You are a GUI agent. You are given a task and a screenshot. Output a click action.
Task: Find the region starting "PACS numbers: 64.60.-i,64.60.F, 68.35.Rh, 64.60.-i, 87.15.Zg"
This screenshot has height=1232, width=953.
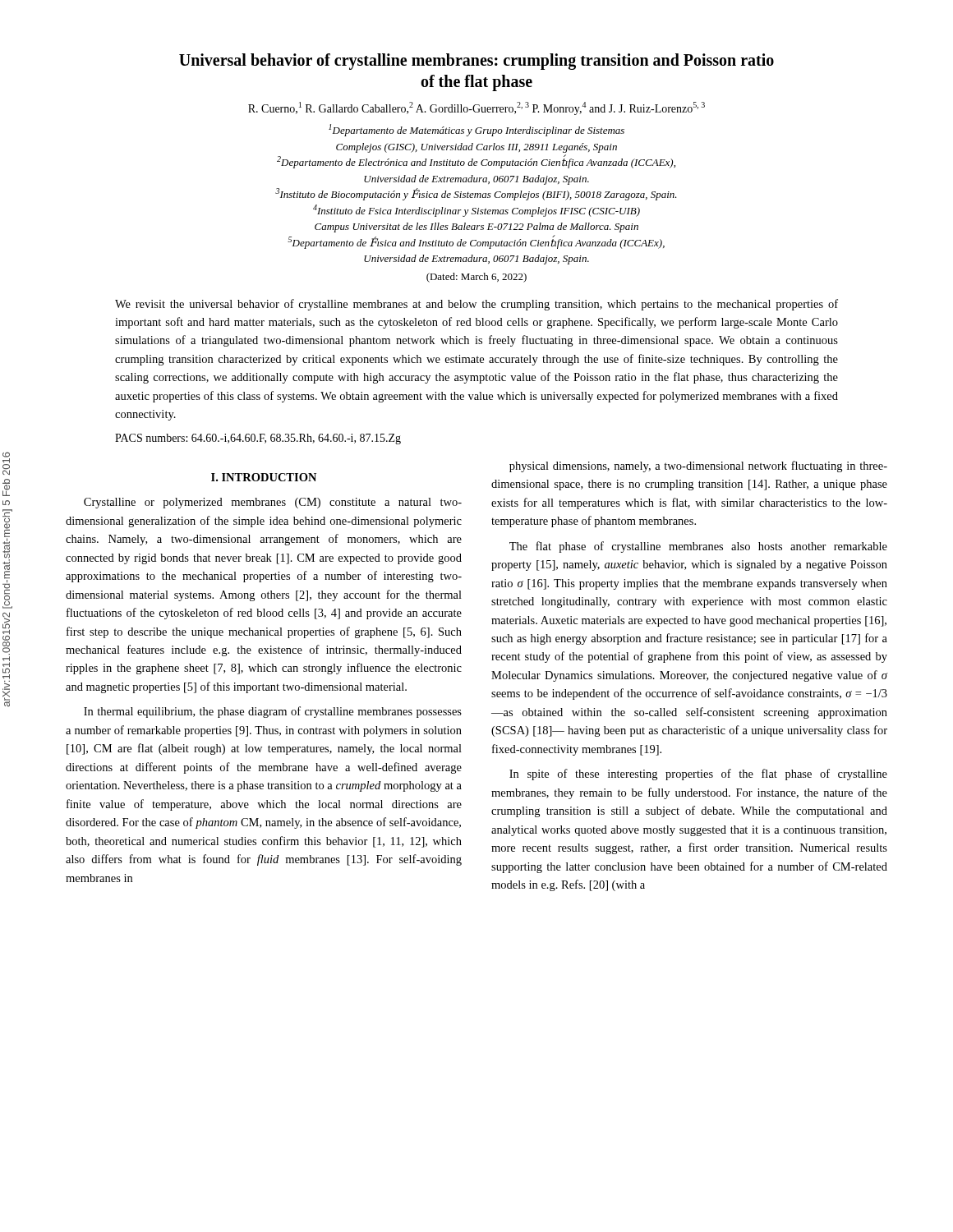pos(258,438)
